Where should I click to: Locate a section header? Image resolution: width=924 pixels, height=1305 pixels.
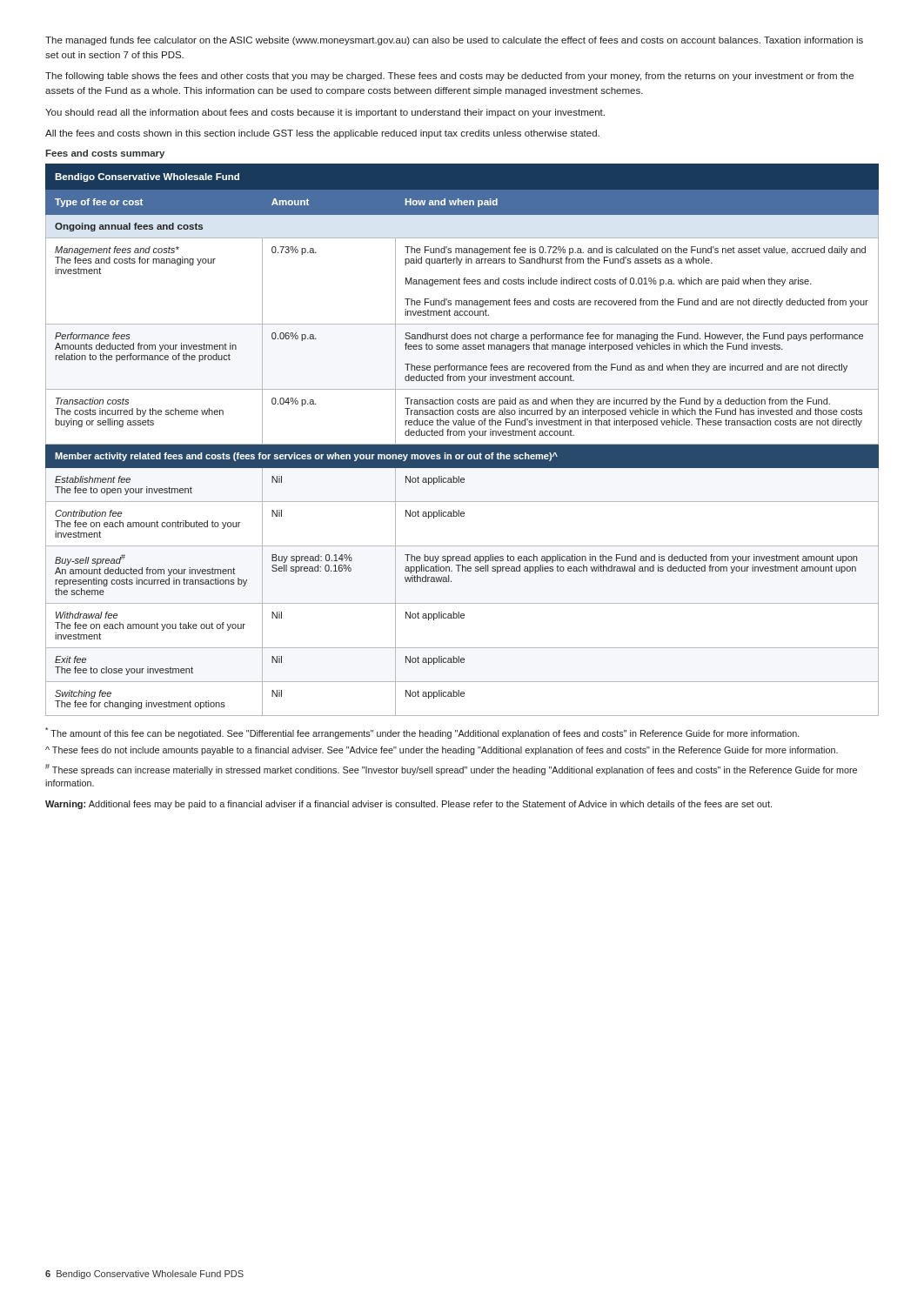105,153
